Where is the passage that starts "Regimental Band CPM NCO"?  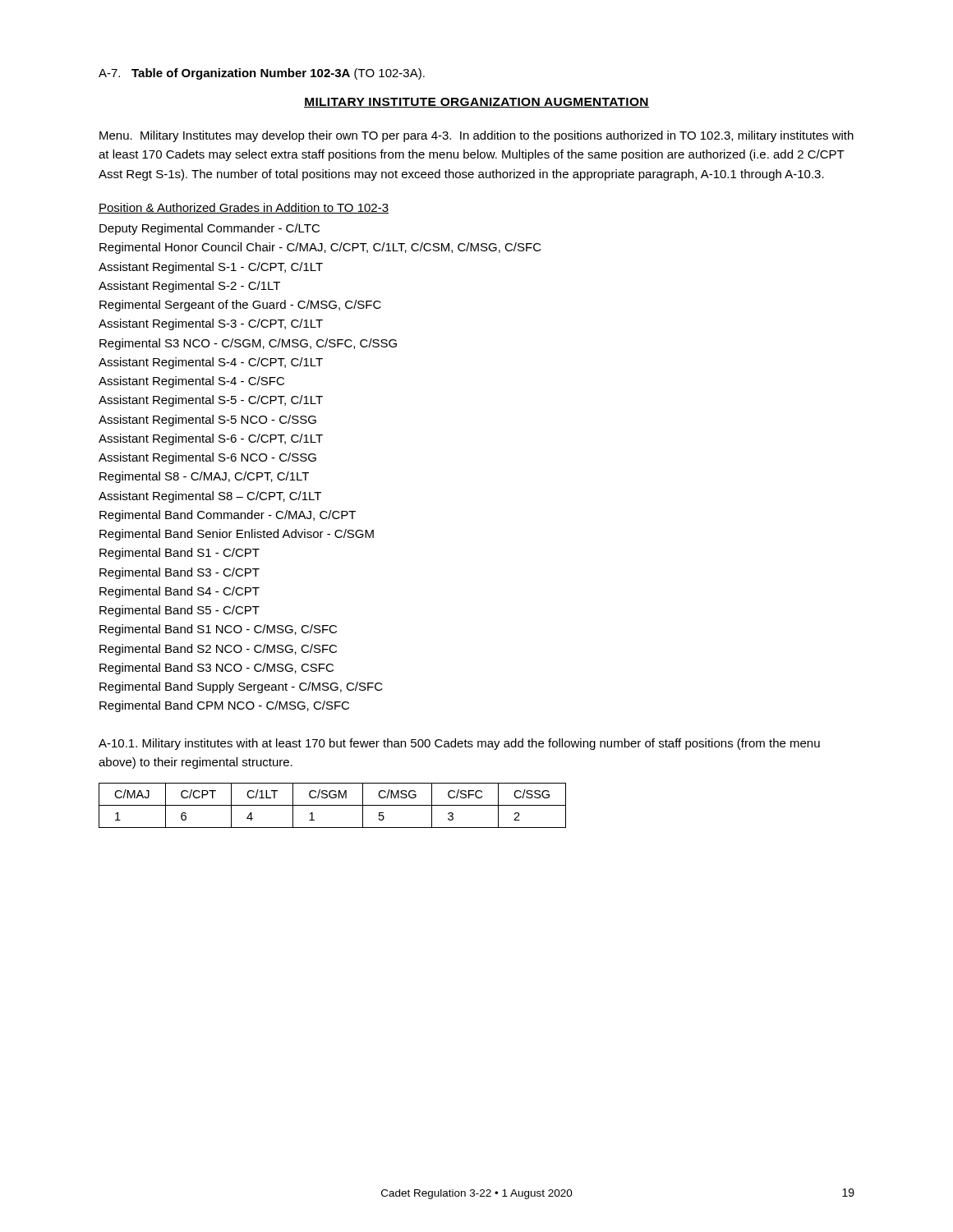click(x=224, y=705)
